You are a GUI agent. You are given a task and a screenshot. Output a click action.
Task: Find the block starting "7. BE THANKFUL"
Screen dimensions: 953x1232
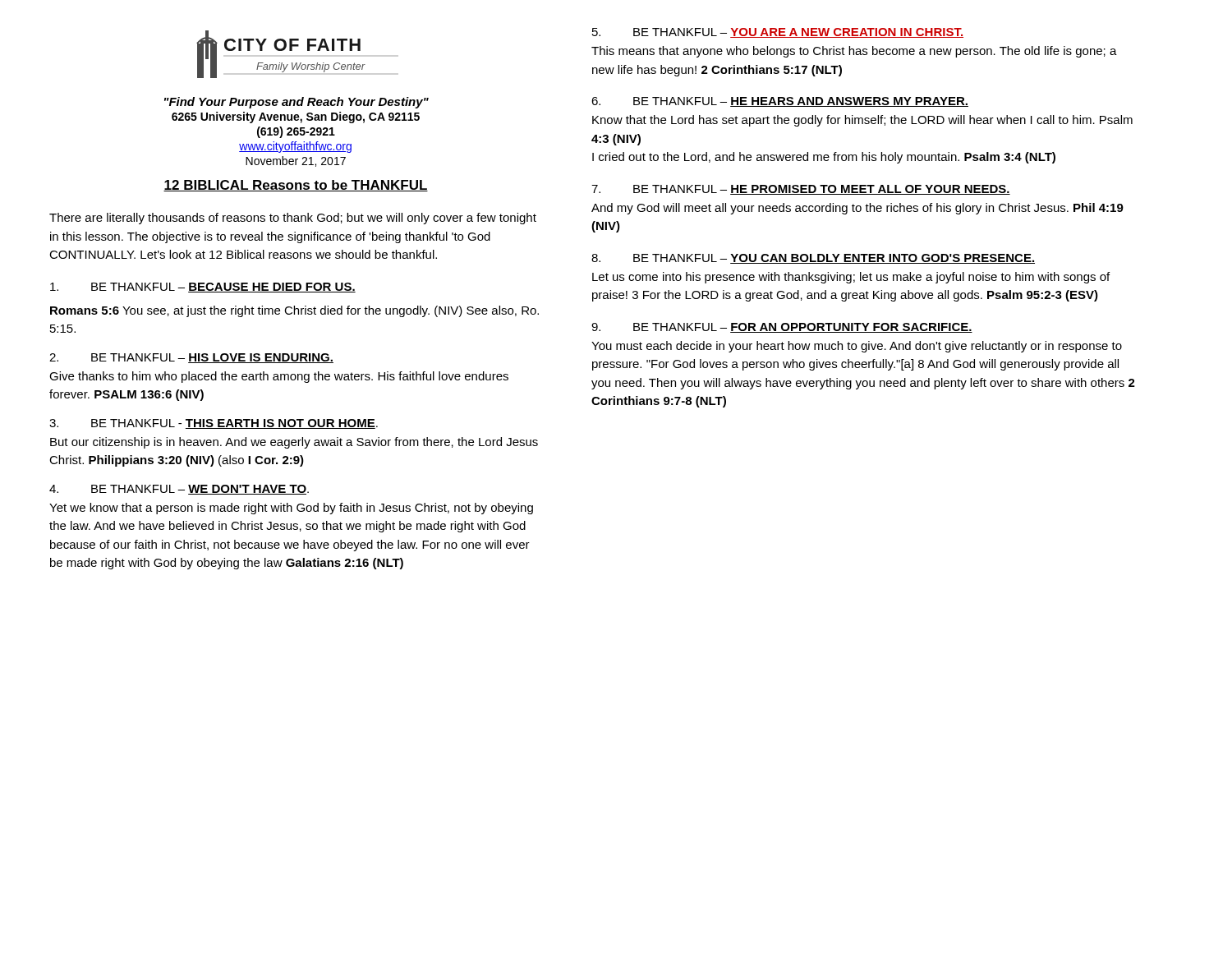click(867, 208)
